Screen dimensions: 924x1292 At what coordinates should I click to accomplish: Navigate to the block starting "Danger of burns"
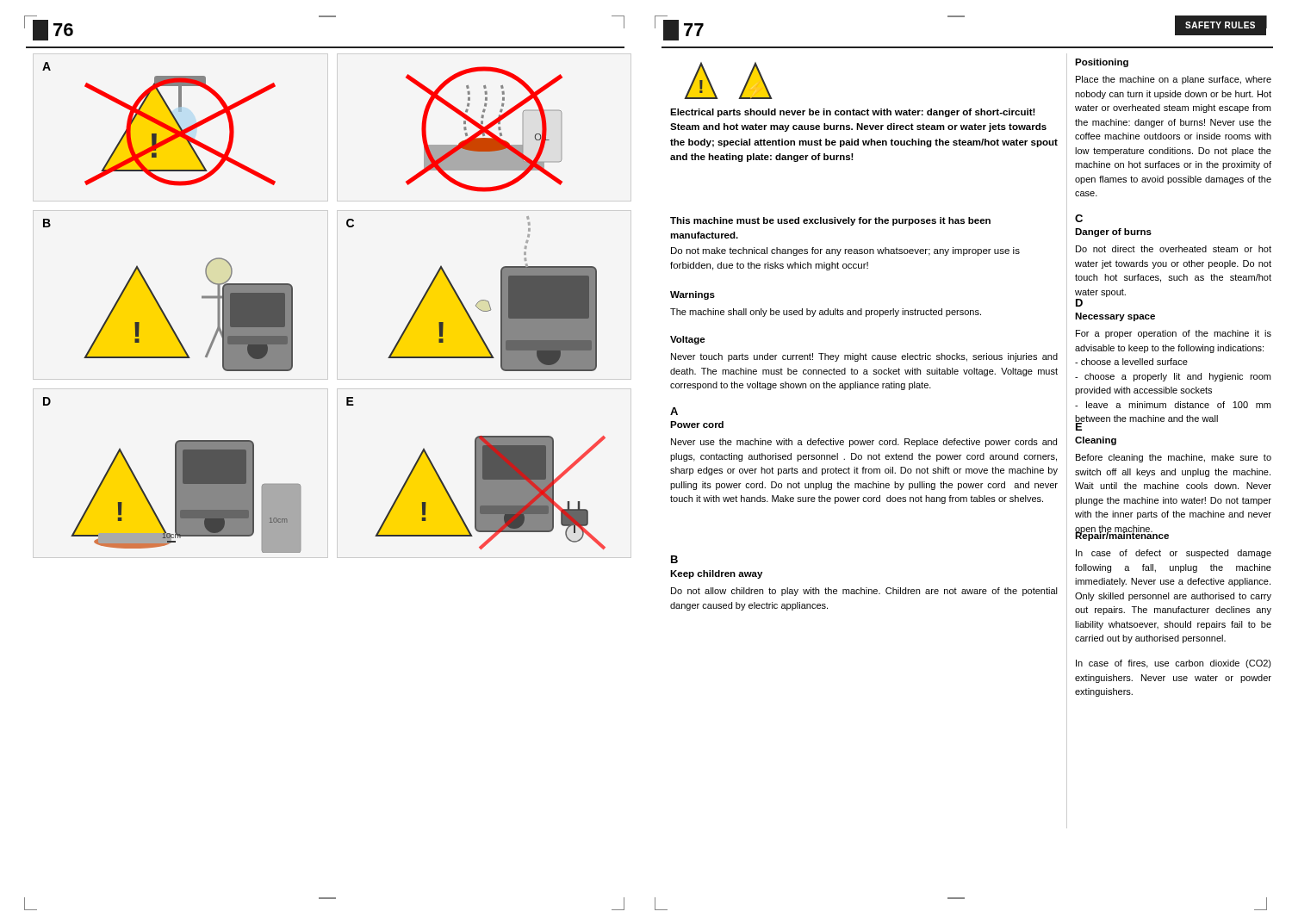pos(1113,232)
